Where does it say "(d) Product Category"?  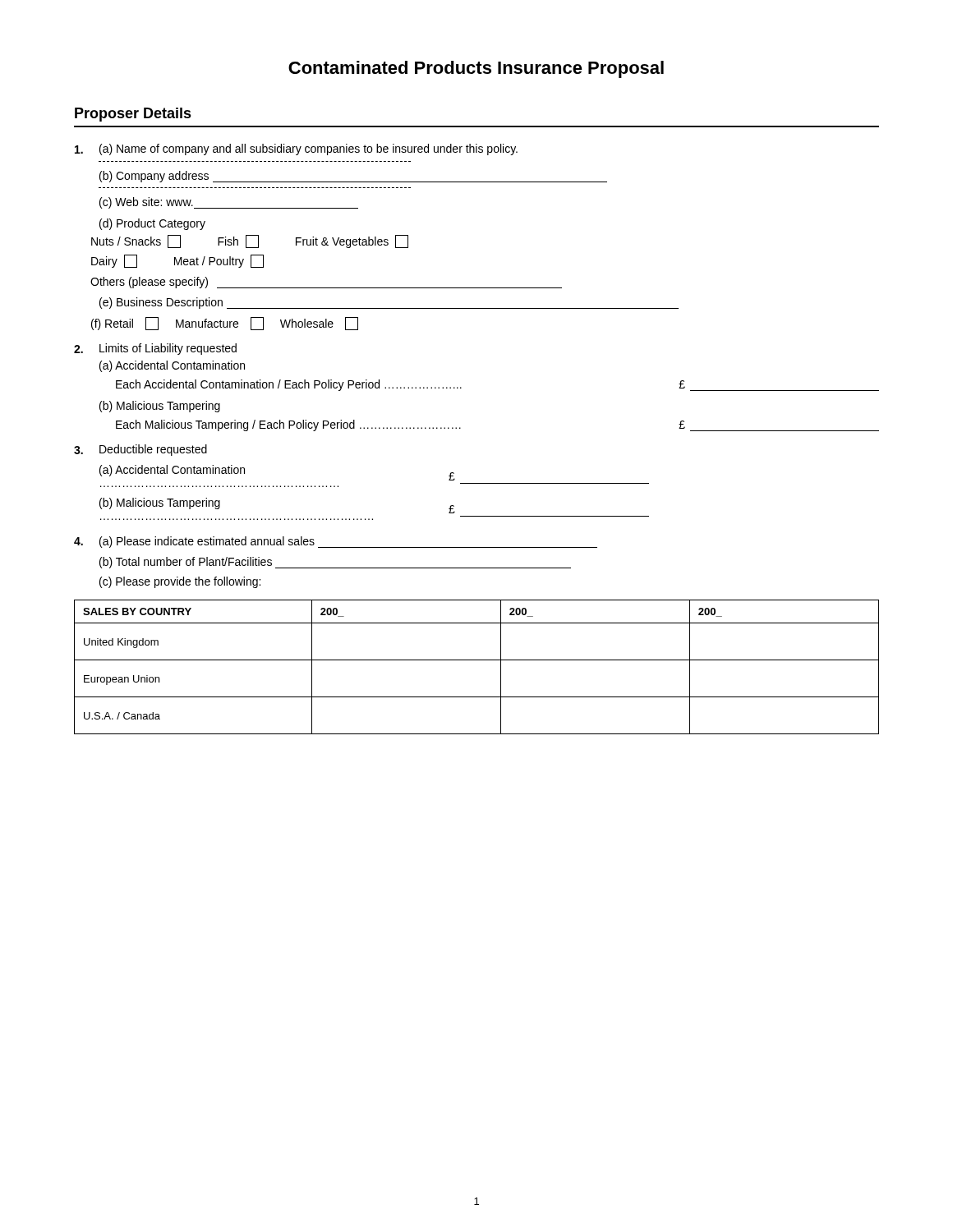pos(152,223)
